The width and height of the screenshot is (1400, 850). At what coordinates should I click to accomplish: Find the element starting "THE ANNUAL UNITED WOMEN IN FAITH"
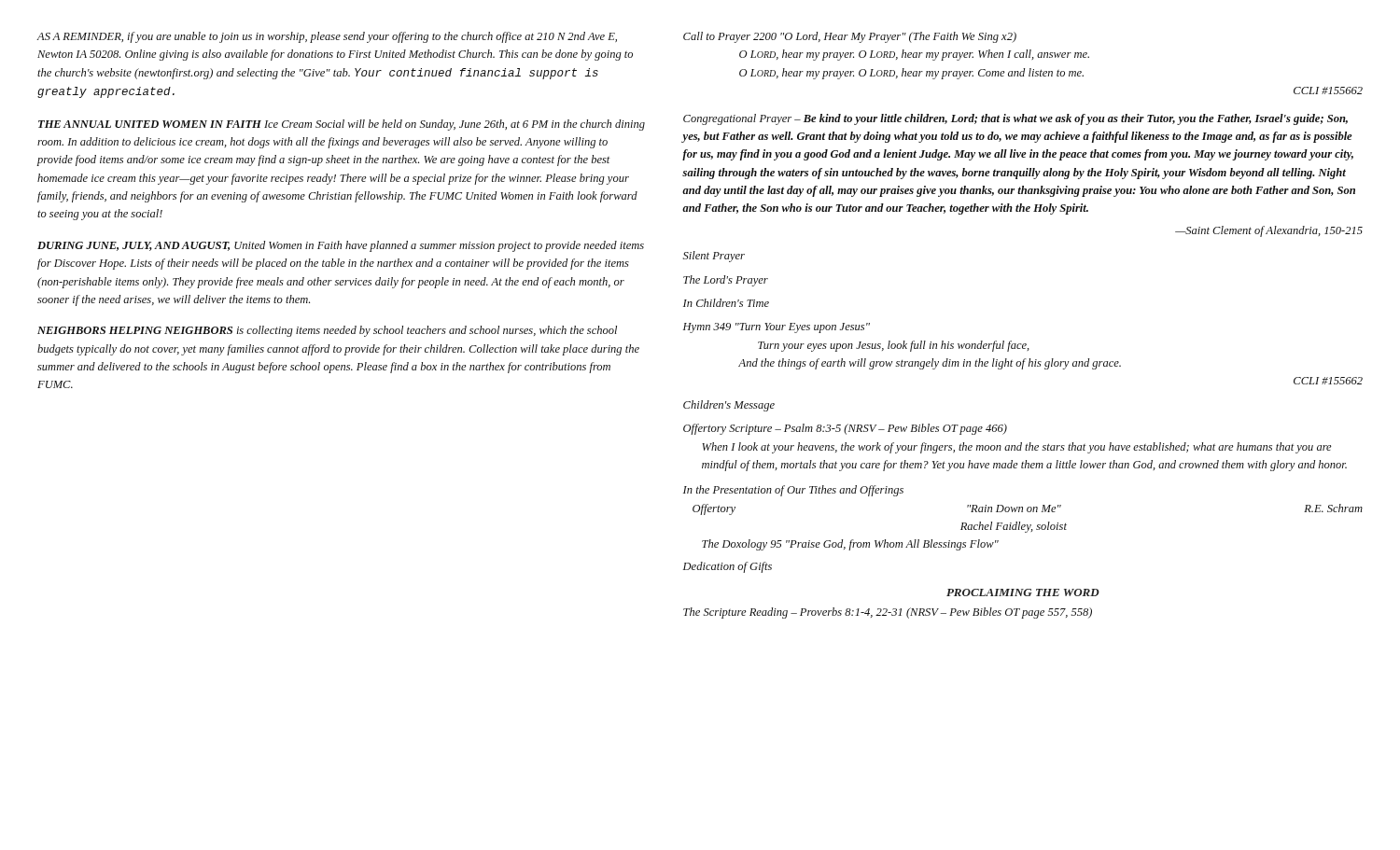[x=341, y=169]
